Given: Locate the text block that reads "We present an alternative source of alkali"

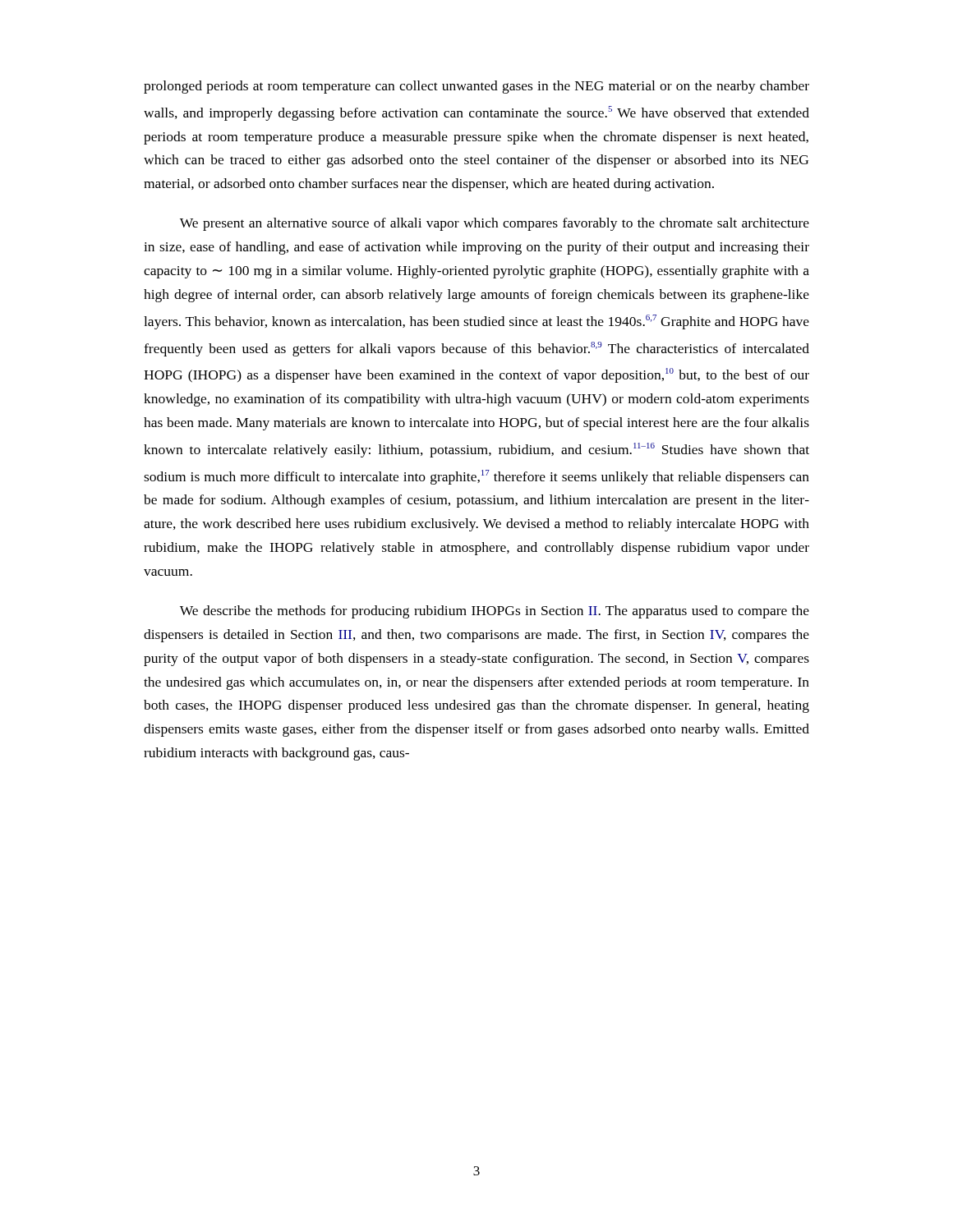Looking at the screenshot, I should pos(476,397).
